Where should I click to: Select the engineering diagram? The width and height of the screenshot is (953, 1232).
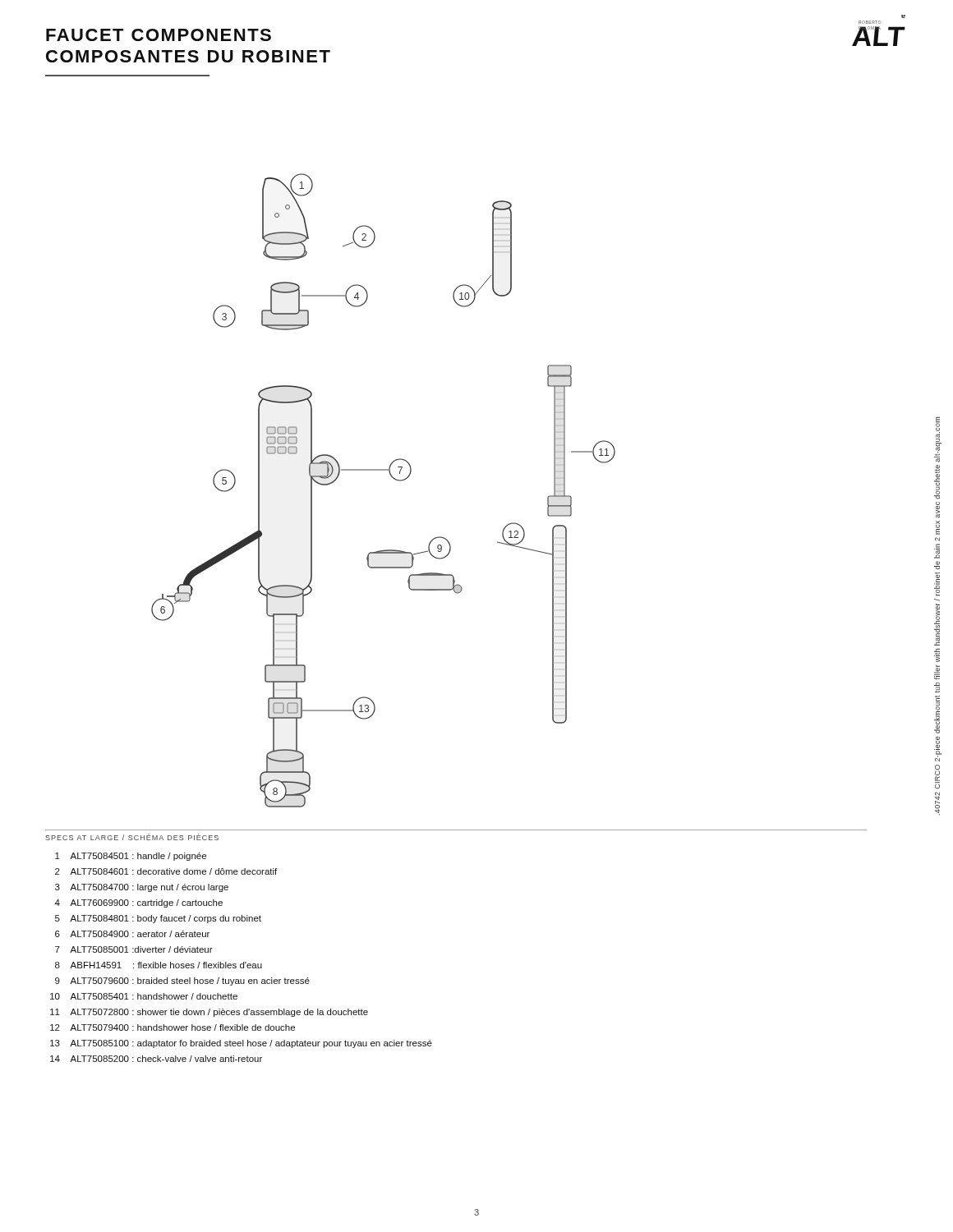tap(456, 456)
